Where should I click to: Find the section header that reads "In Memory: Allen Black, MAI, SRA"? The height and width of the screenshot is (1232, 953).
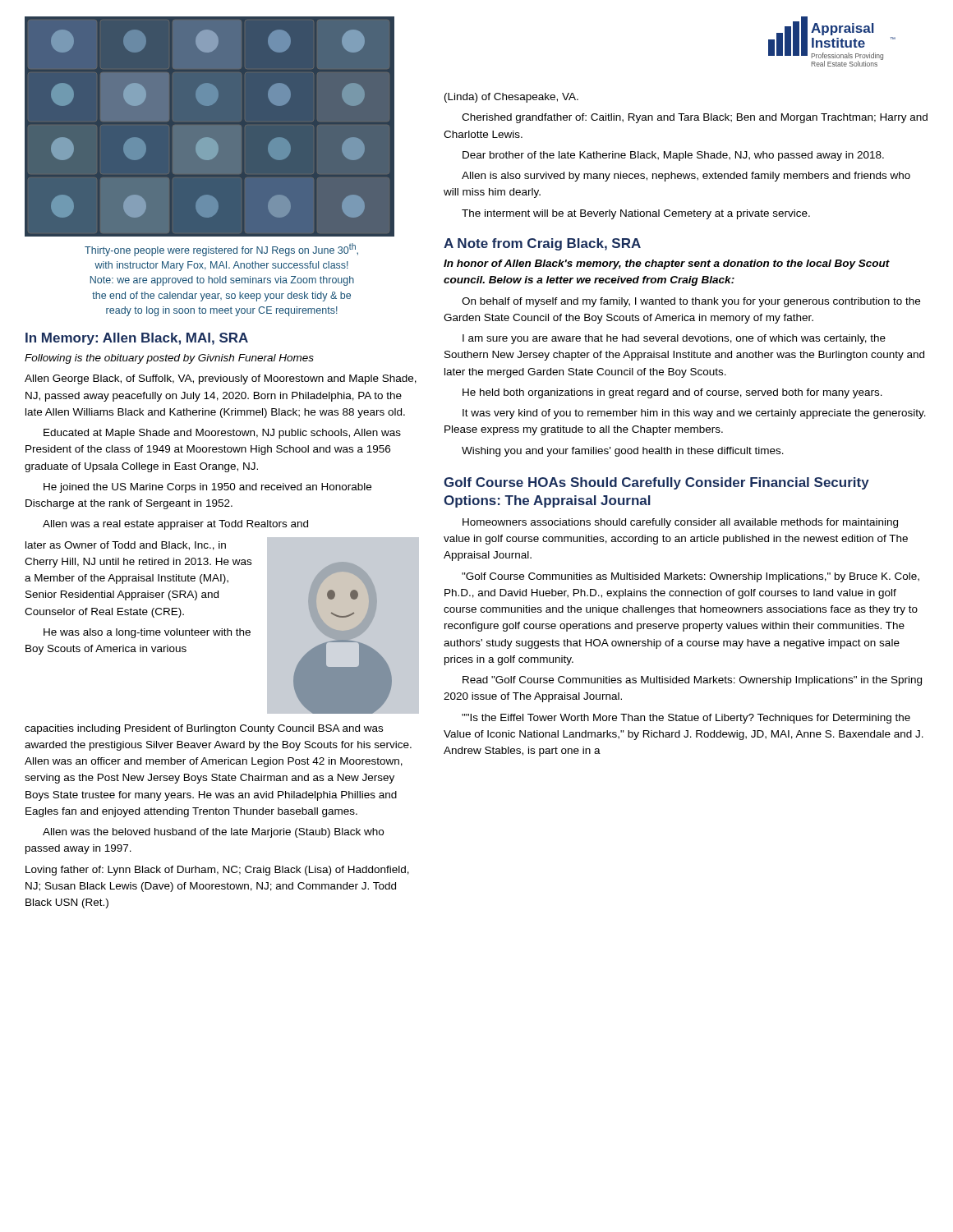pyautogui.click(x=137, y=338)
